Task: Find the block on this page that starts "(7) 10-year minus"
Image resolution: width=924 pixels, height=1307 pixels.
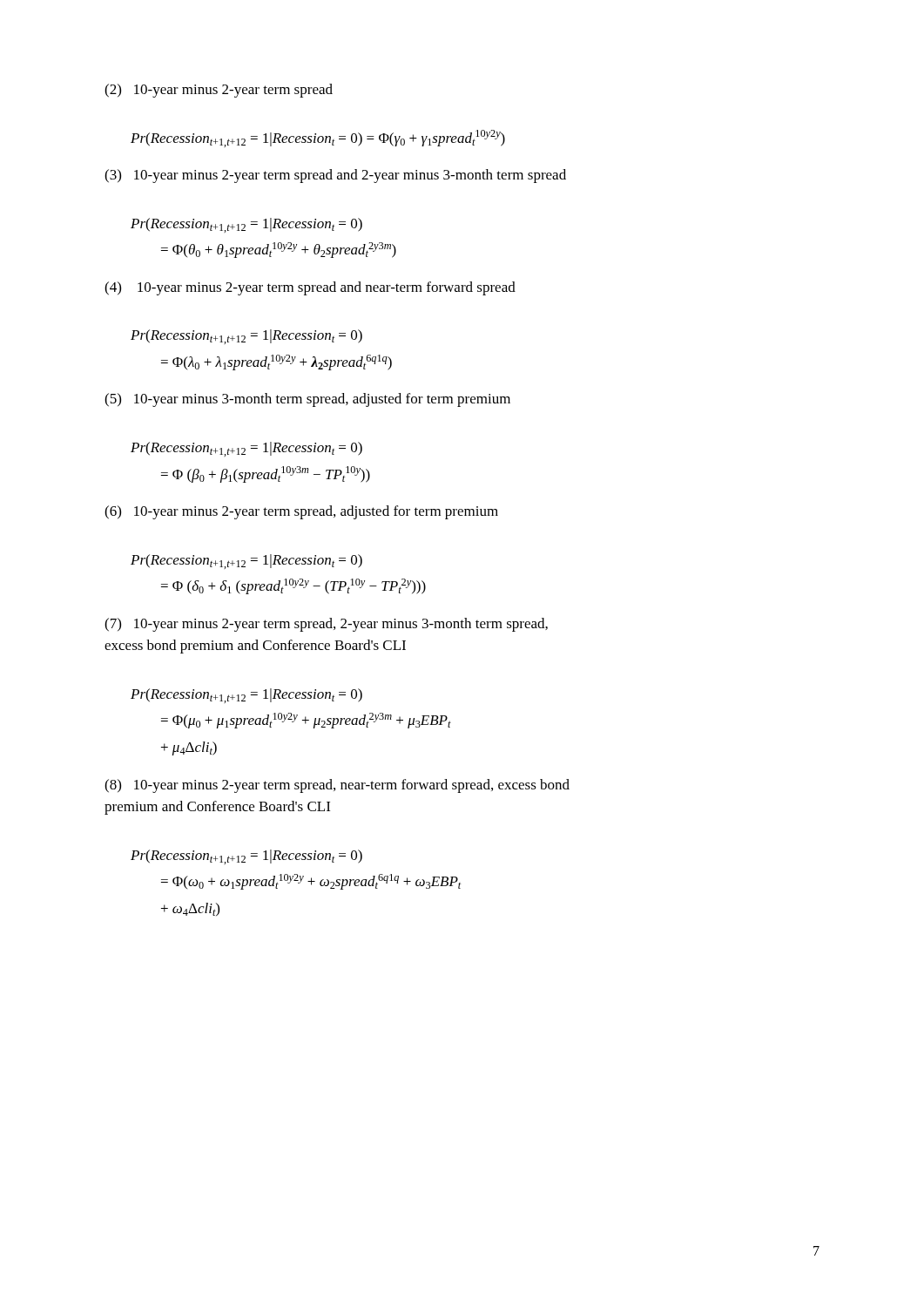Action: (326, 634)
